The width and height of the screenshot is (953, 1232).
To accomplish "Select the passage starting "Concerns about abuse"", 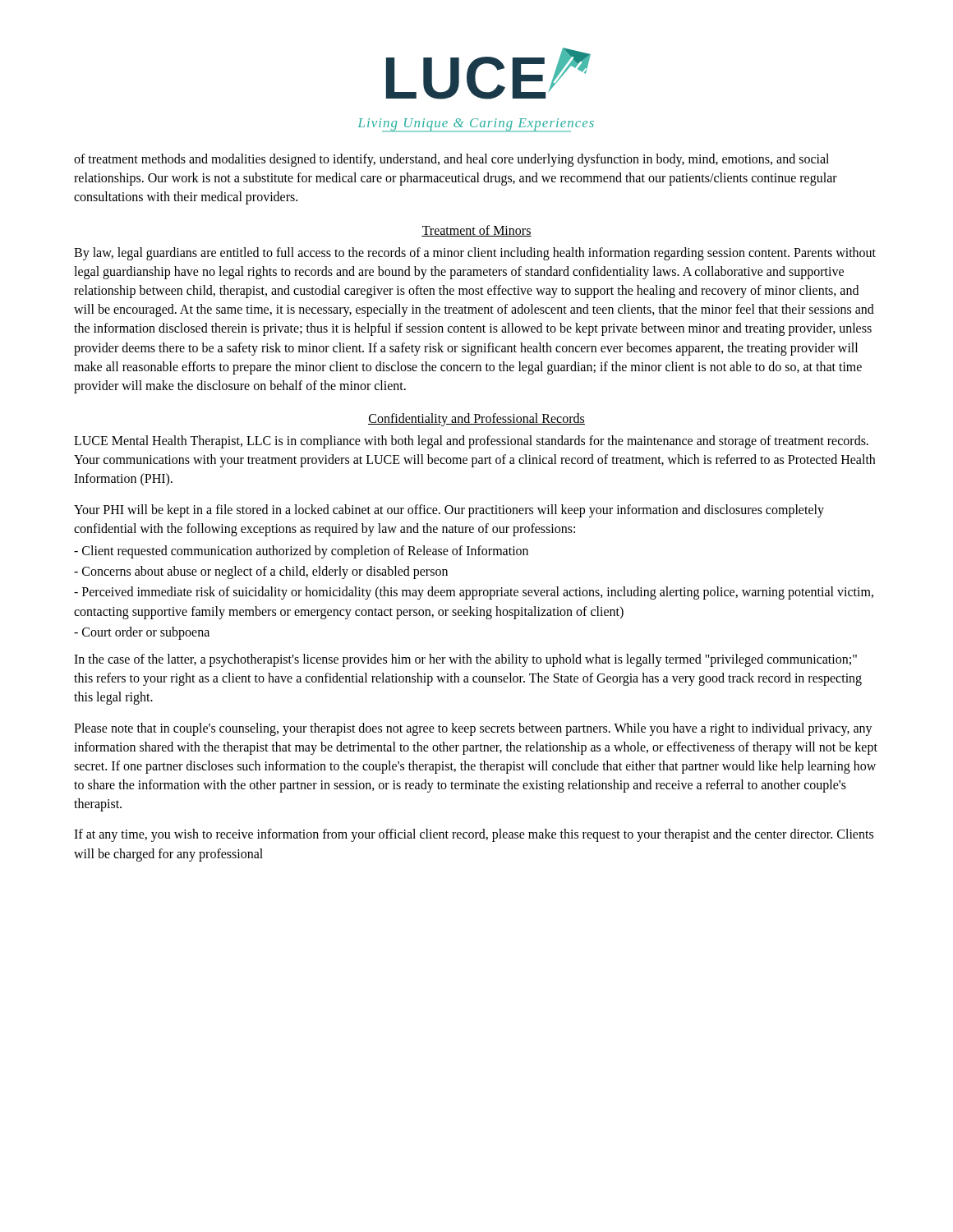I will [261, 571].
